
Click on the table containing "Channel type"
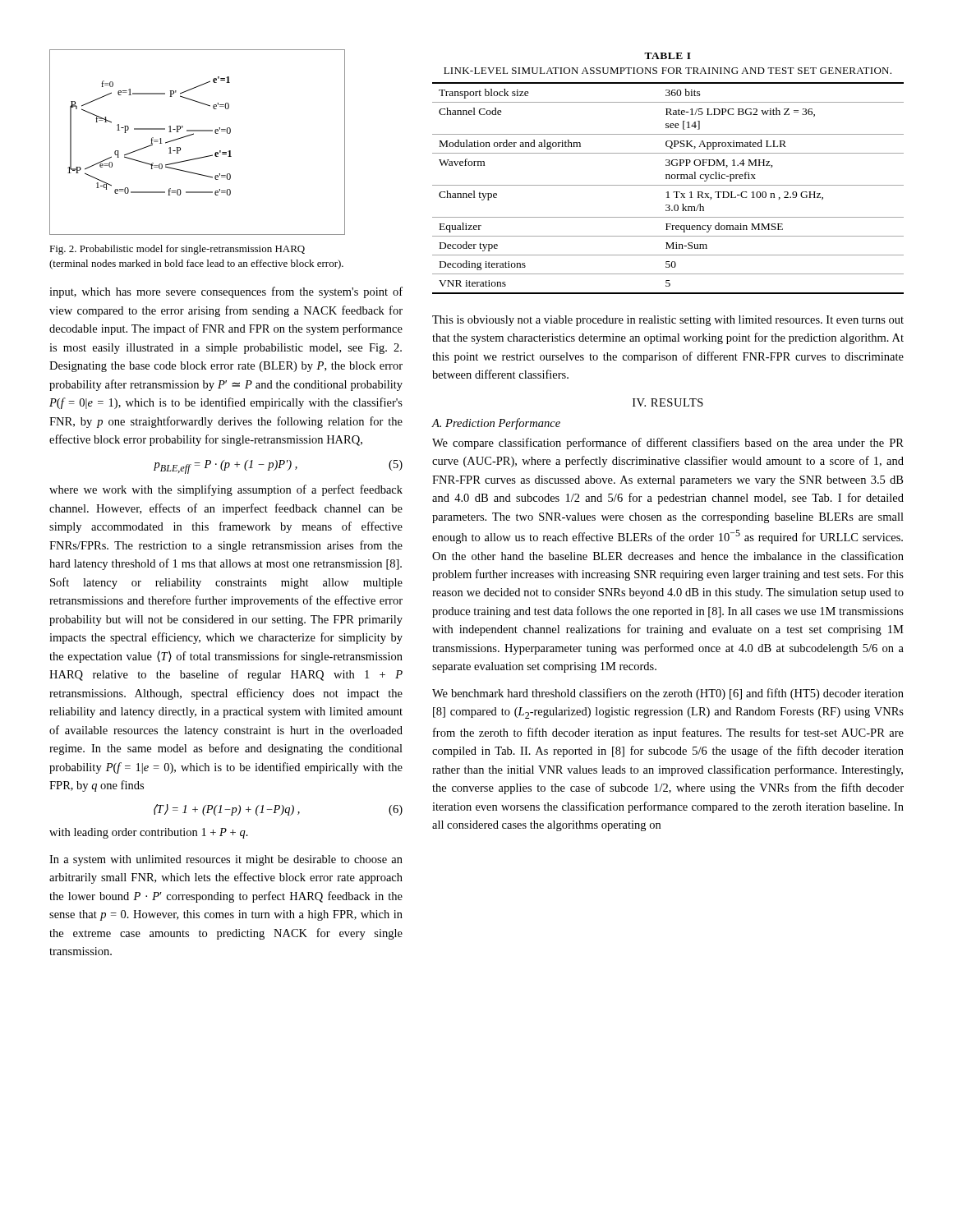point(668,172)
